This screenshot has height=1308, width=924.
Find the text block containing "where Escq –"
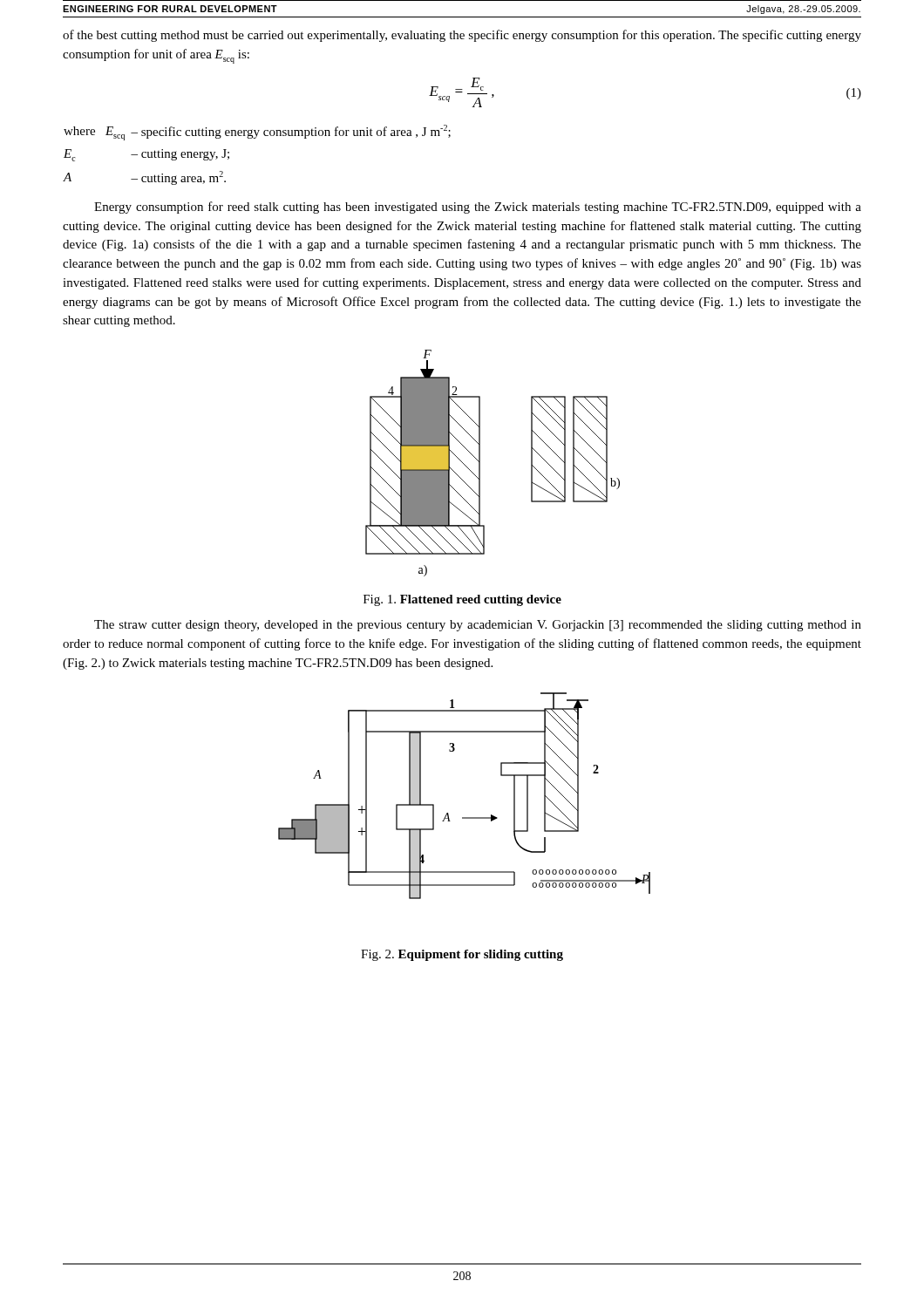(257, 133)
